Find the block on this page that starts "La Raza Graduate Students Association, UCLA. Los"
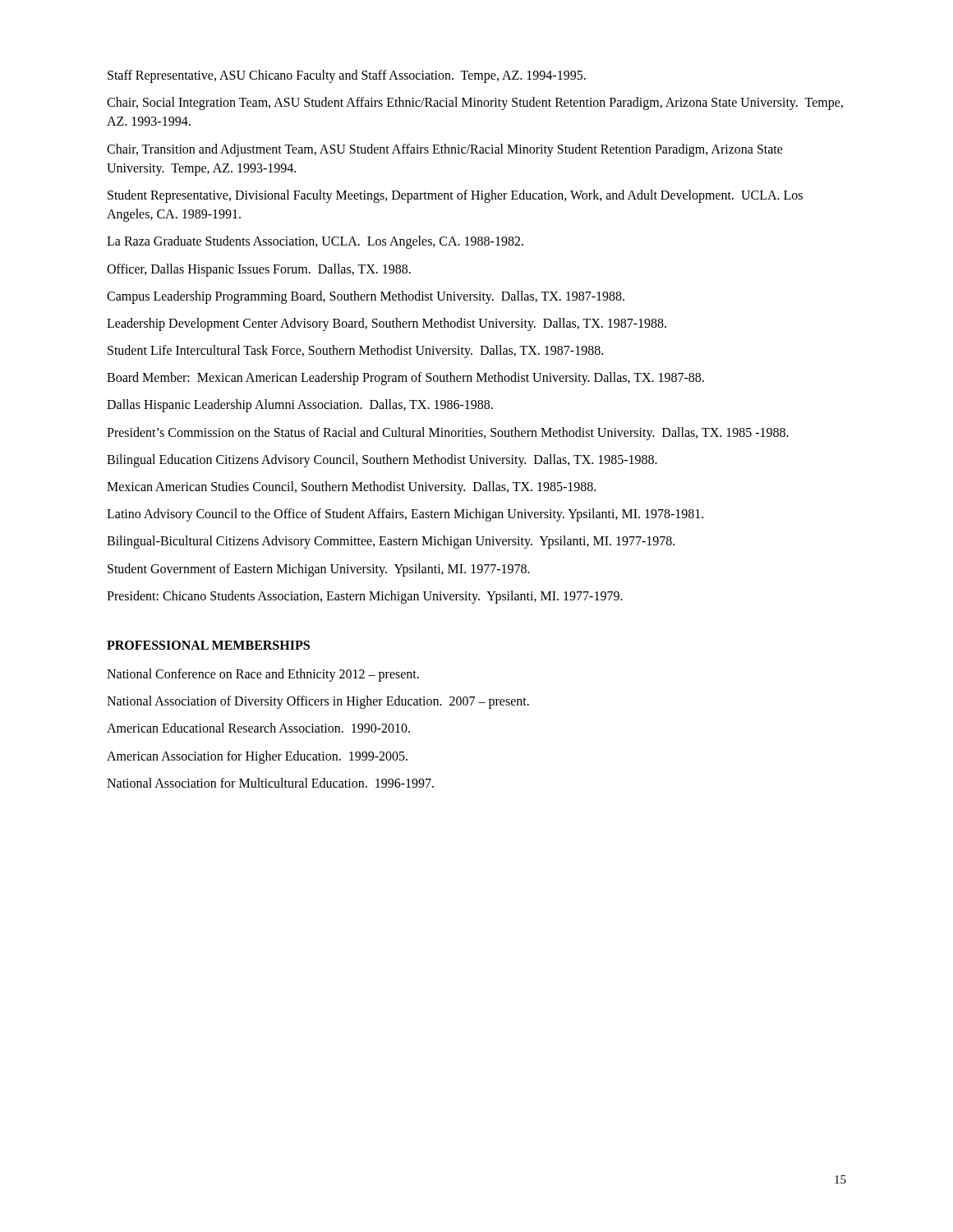The width and height of the screenshot is (953, 1232). [x=315, y=241]
